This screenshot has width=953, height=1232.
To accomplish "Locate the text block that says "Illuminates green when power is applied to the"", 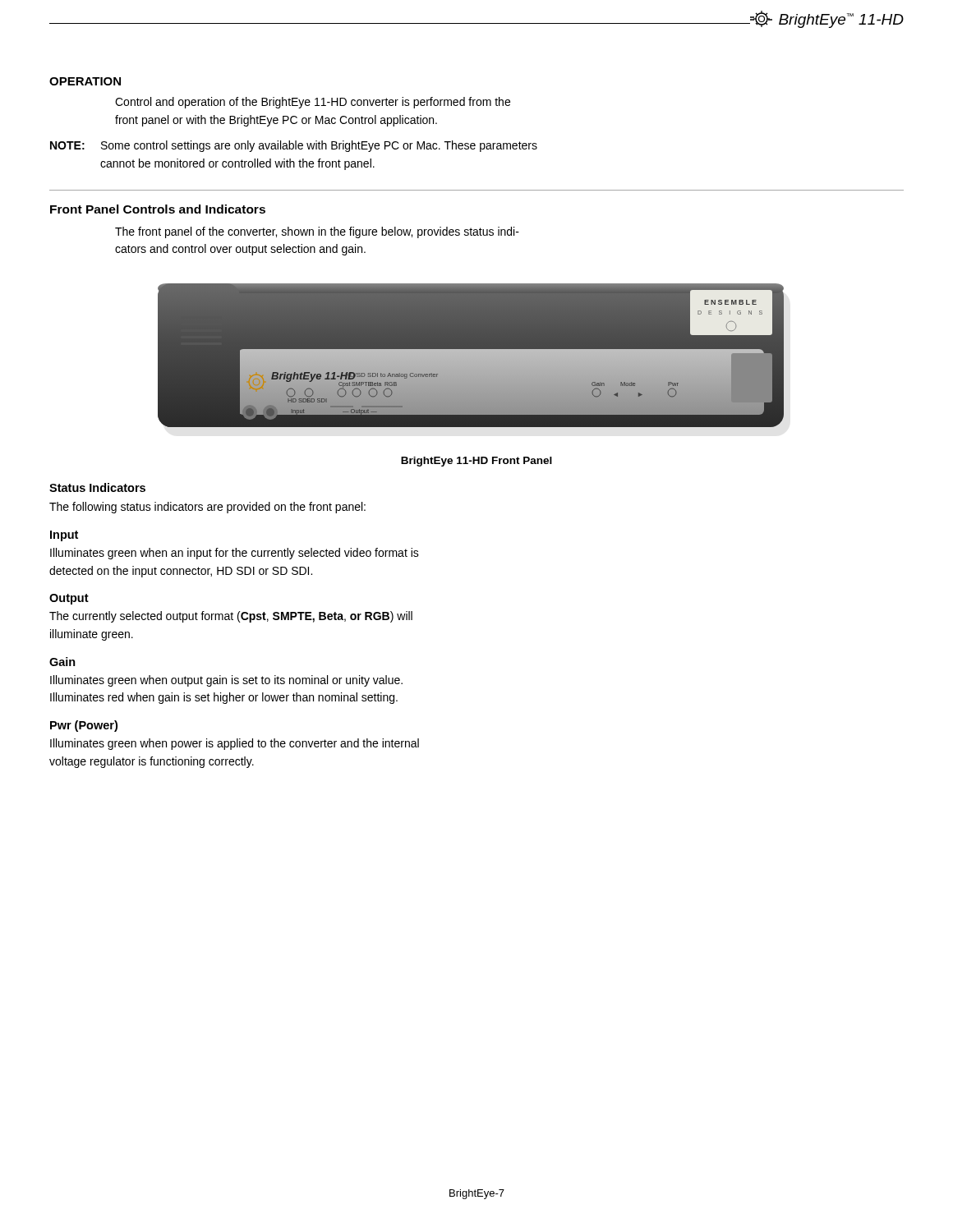I will pos(234,752).
